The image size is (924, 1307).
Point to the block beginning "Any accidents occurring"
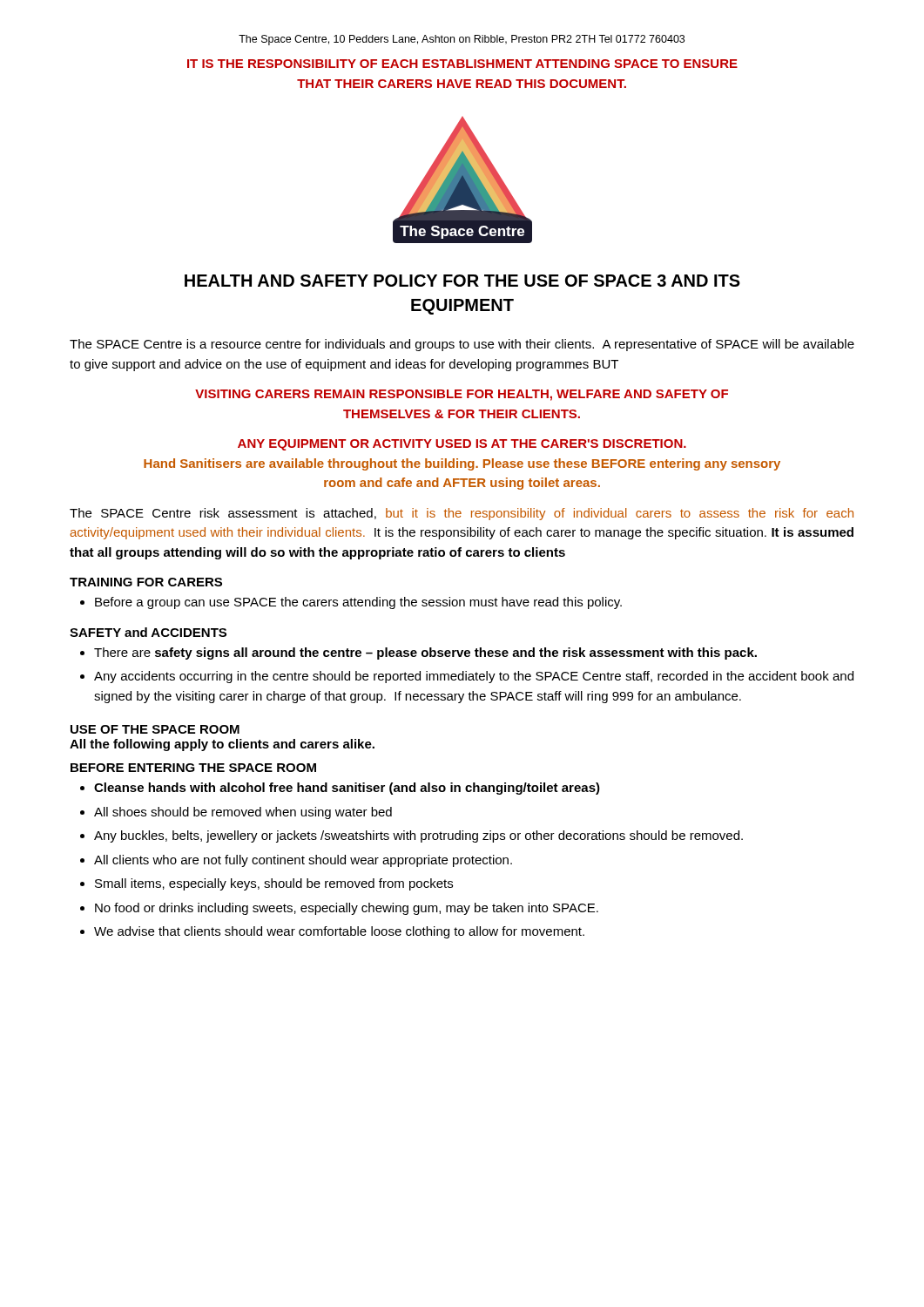click(474, 686)
